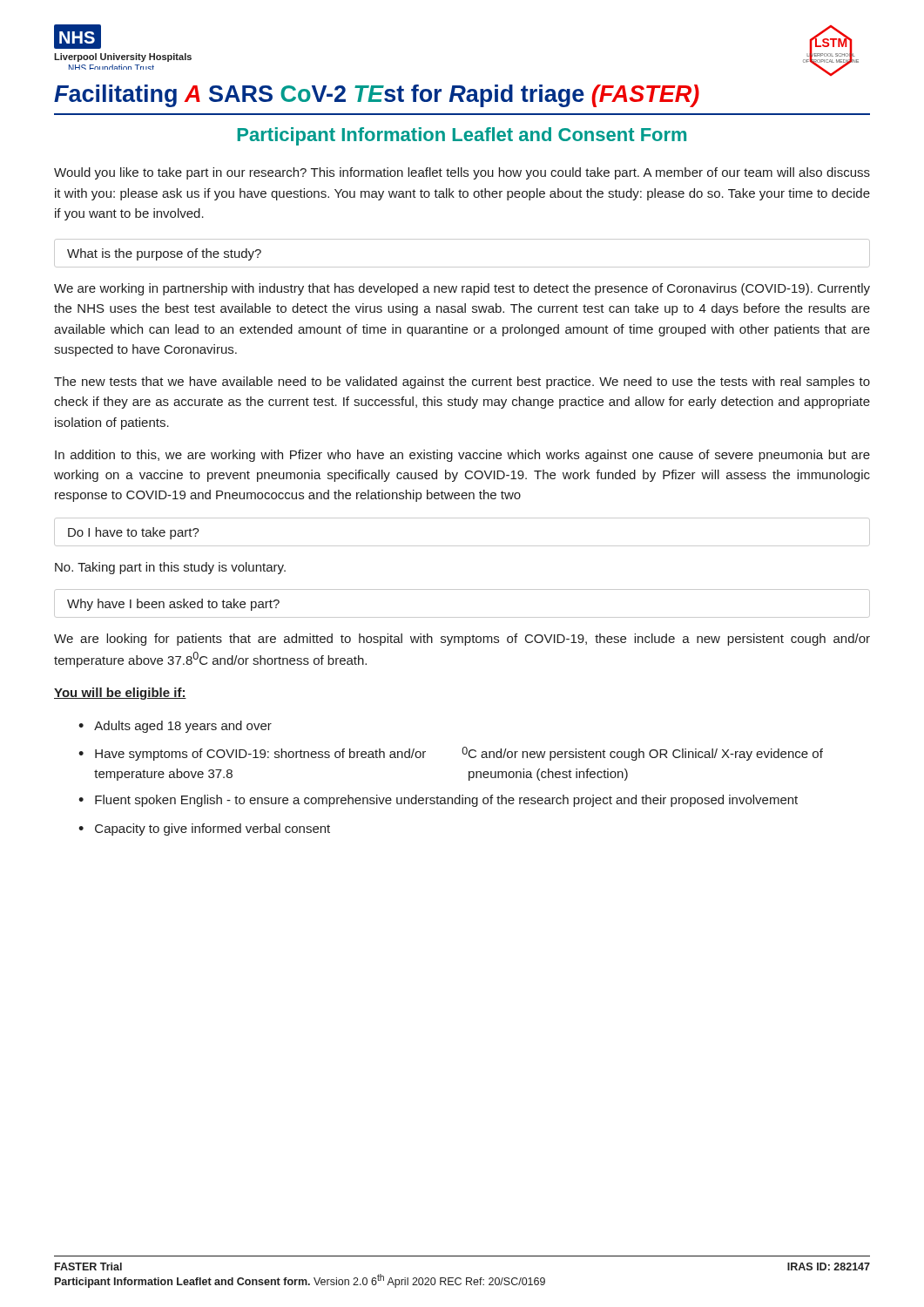Select the section header with the text "Why have I been asked to take"

[173, 603]
